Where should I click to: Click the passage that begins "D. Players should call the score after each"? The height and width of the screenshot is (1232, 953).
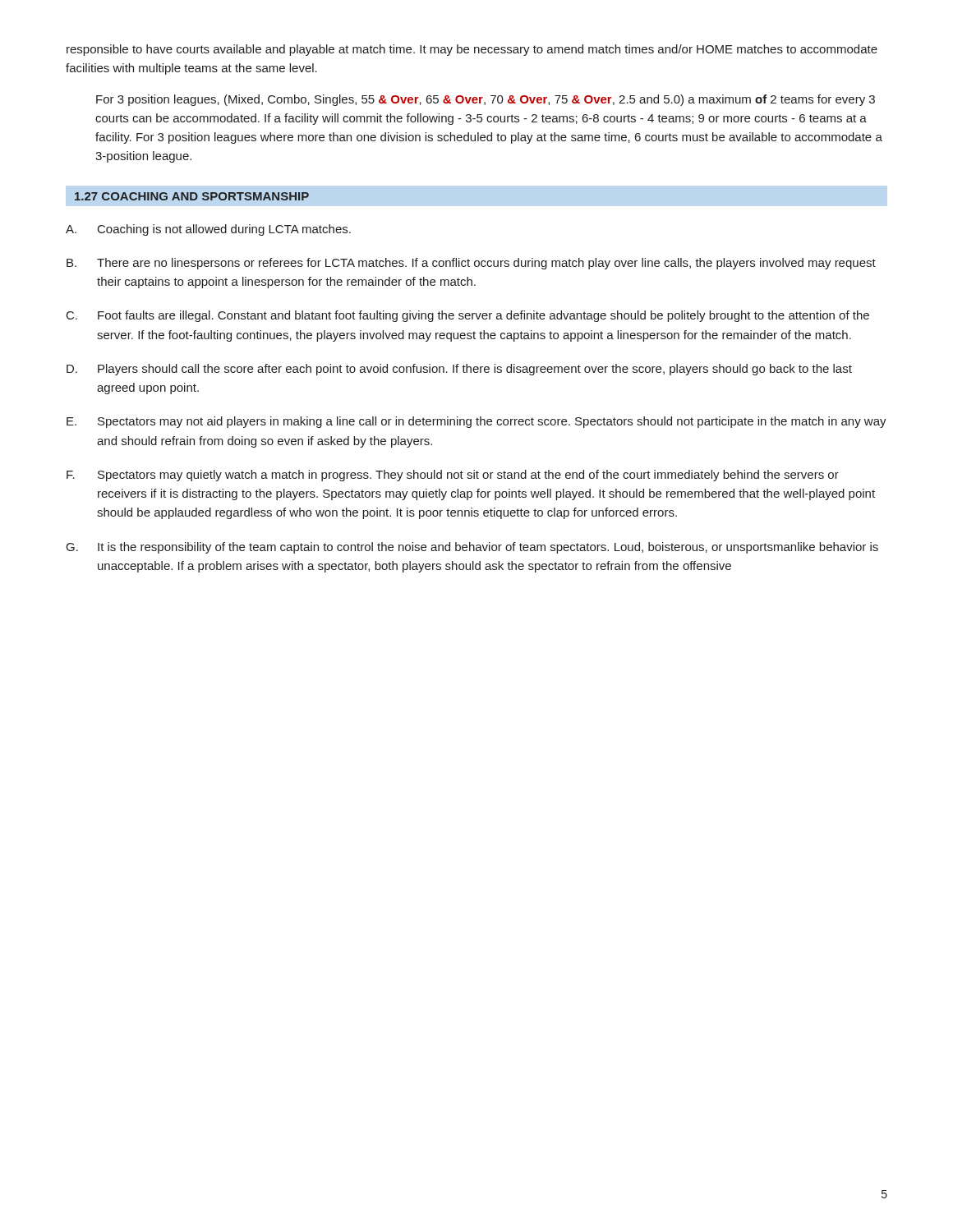point(476,378)
